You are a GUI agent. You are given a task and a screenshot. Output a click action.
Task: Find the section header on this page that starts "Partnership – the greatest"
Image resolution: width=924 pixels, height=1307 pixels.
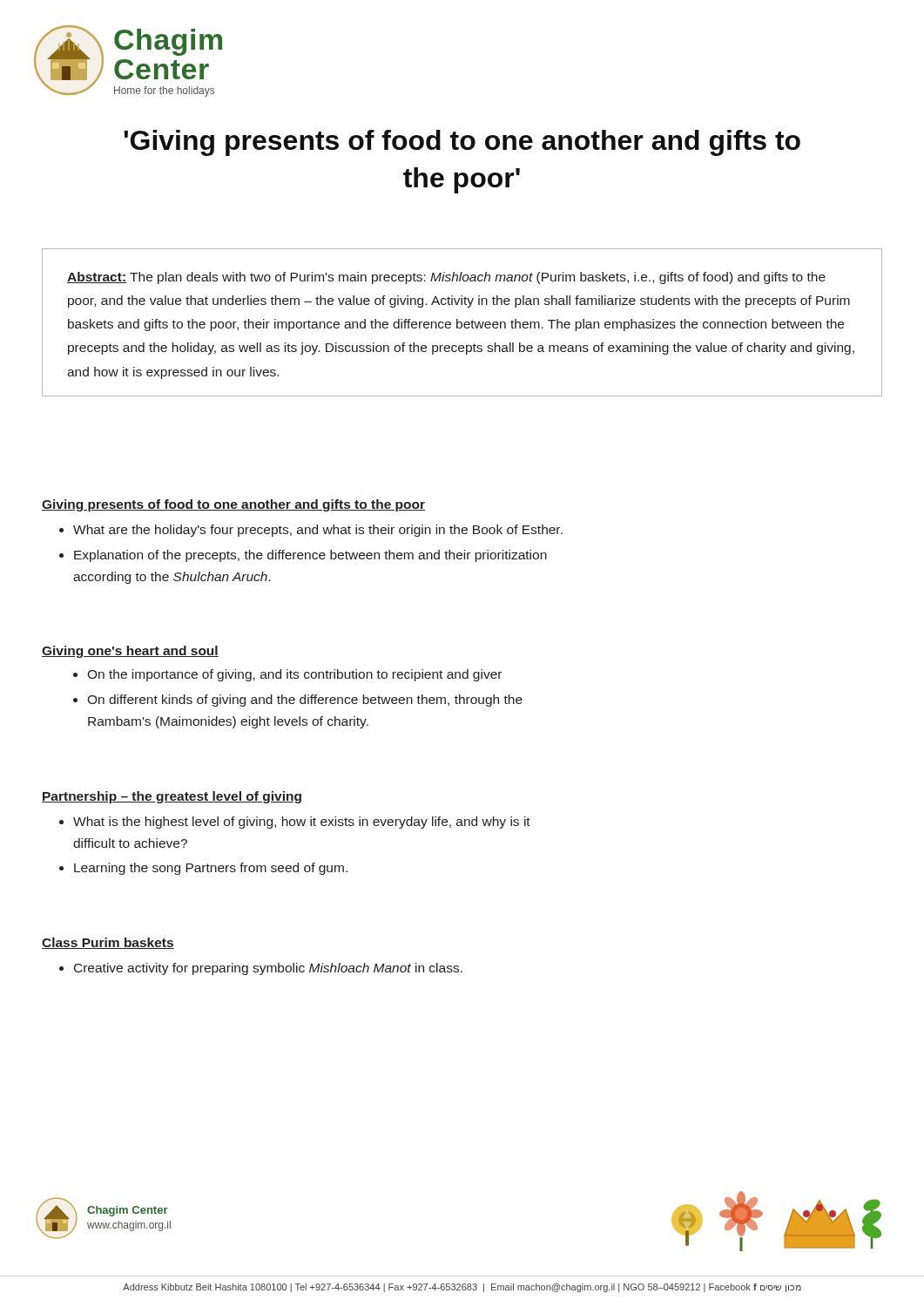[172, 796]
